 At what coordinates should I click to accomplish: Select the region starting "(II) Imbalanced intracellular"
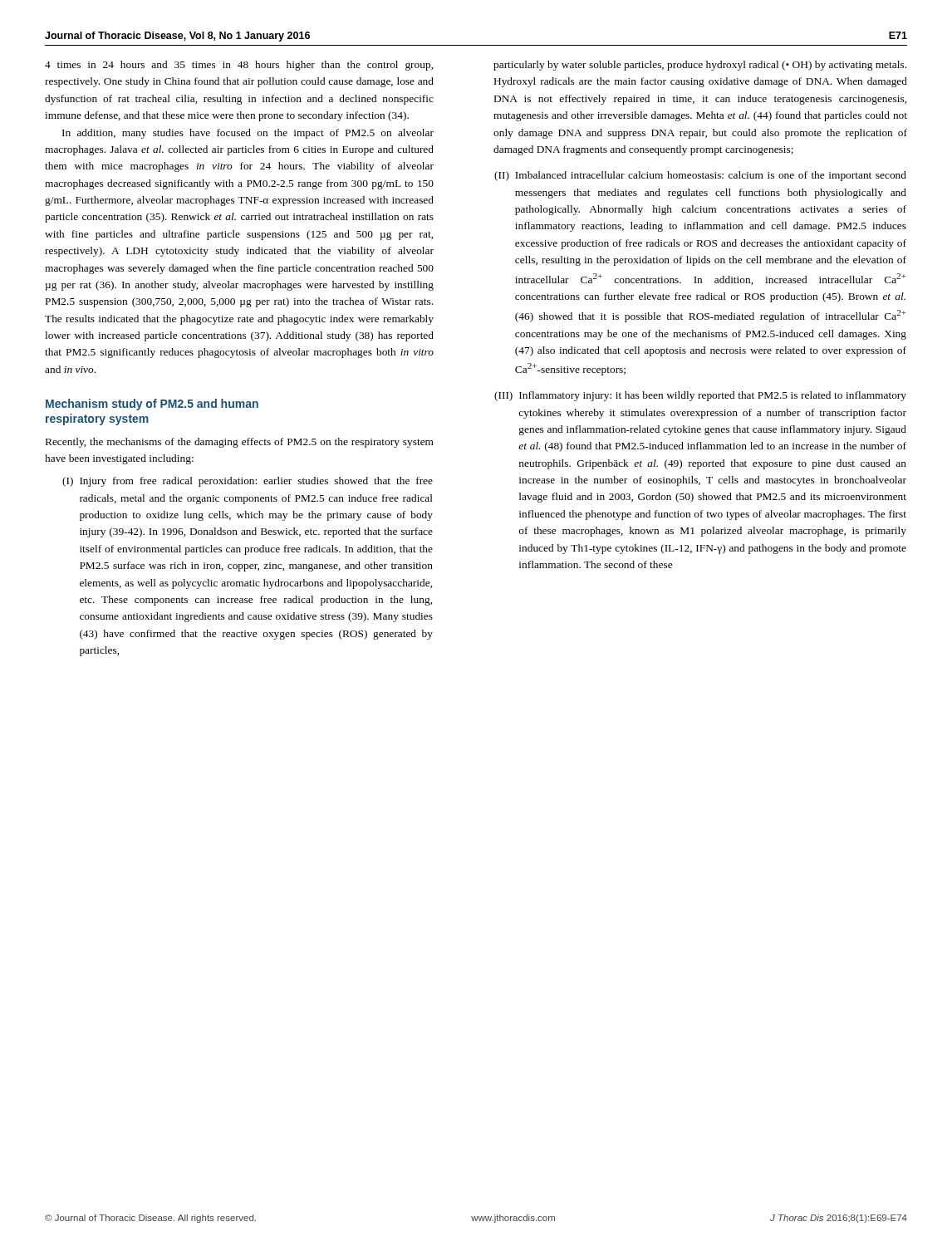700,273
